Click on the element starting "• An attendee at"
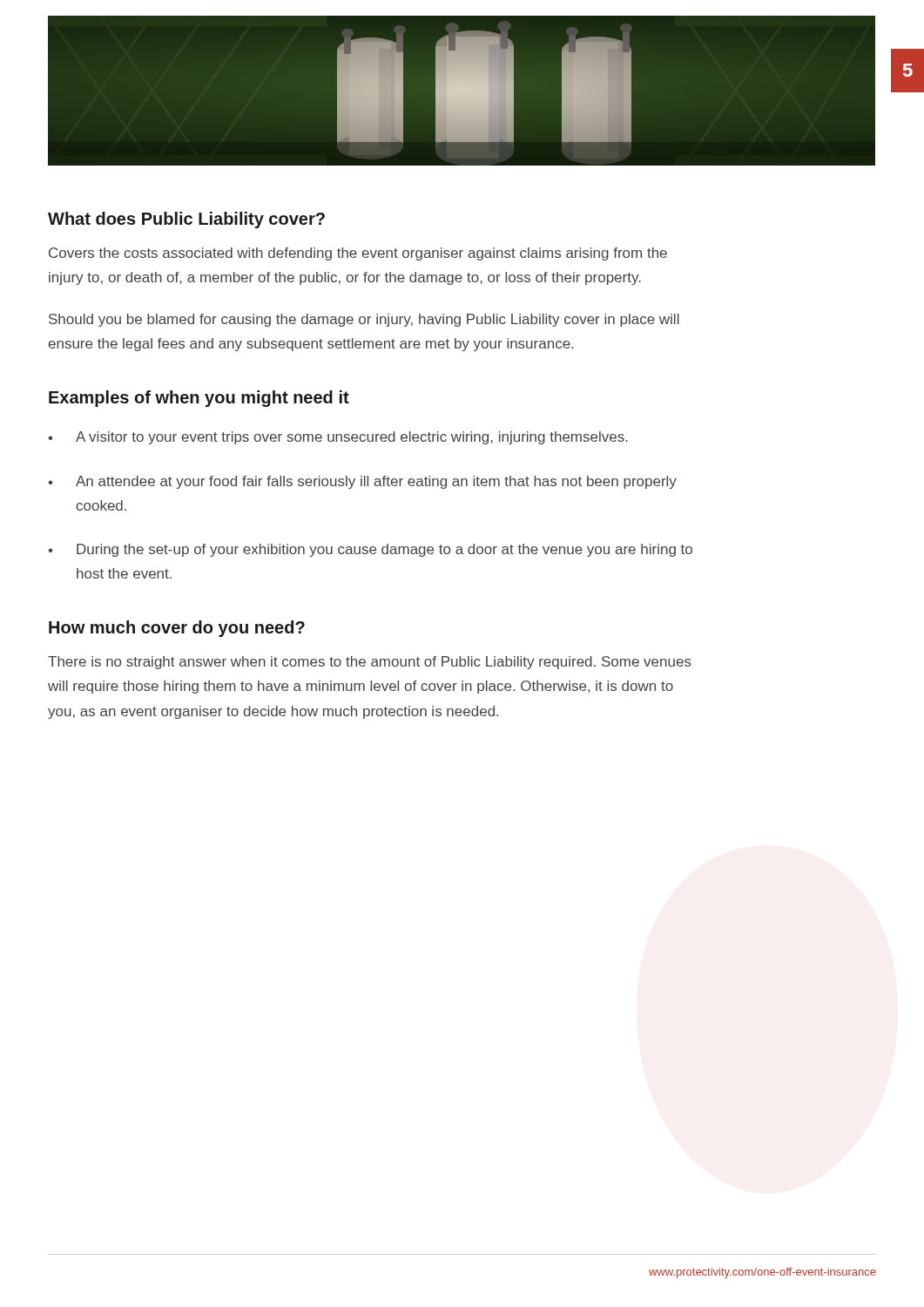924x1307 pixels. (x=374, y=494)
